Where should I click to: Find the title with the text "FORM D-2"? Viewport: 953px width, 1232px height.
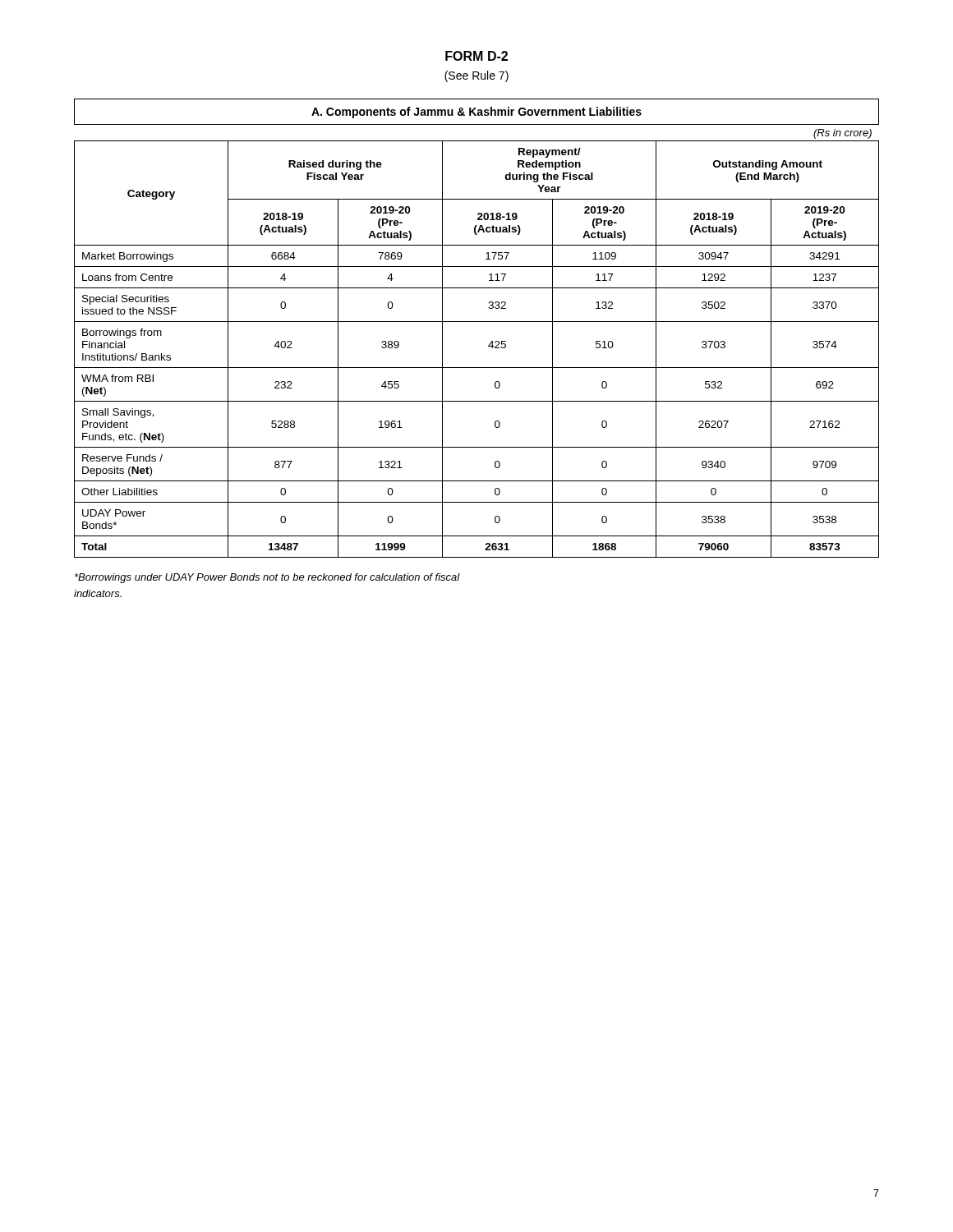coord(476,56)
